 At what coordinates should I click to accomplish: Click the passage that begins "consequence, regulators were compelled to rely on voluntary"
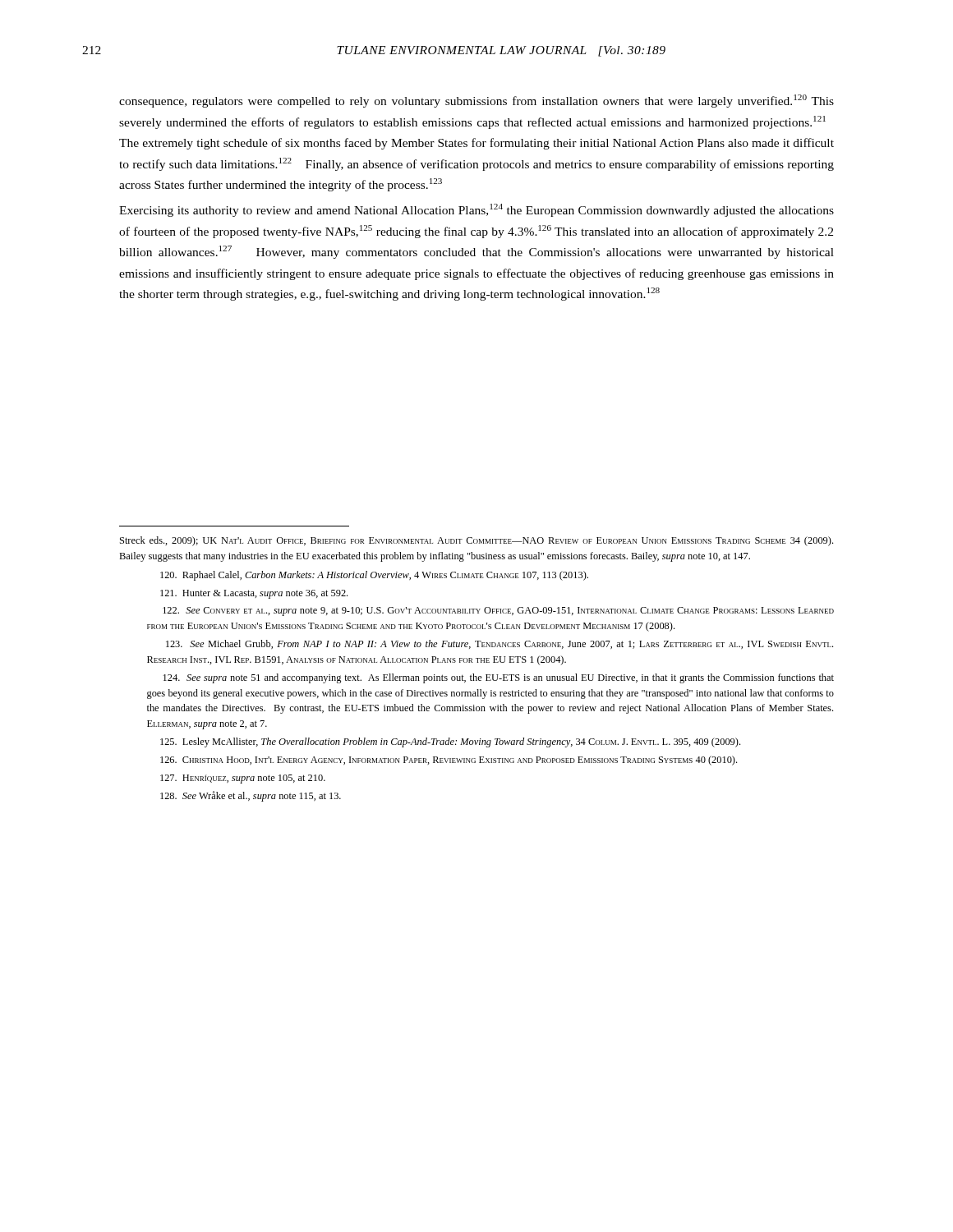click(x=476, y=143)
